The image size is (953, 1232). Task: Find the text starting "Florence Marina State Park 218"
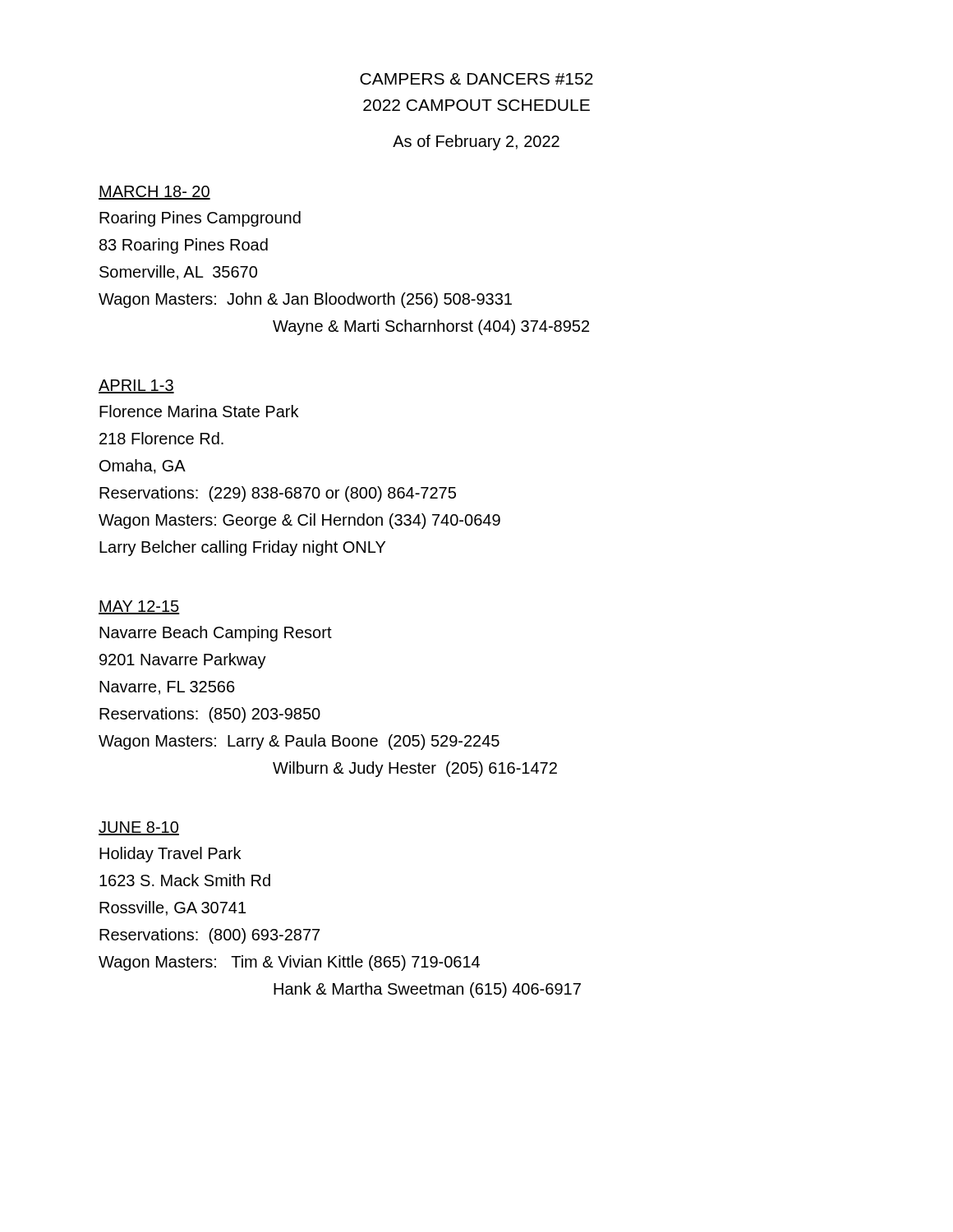[x=199, y=411]
